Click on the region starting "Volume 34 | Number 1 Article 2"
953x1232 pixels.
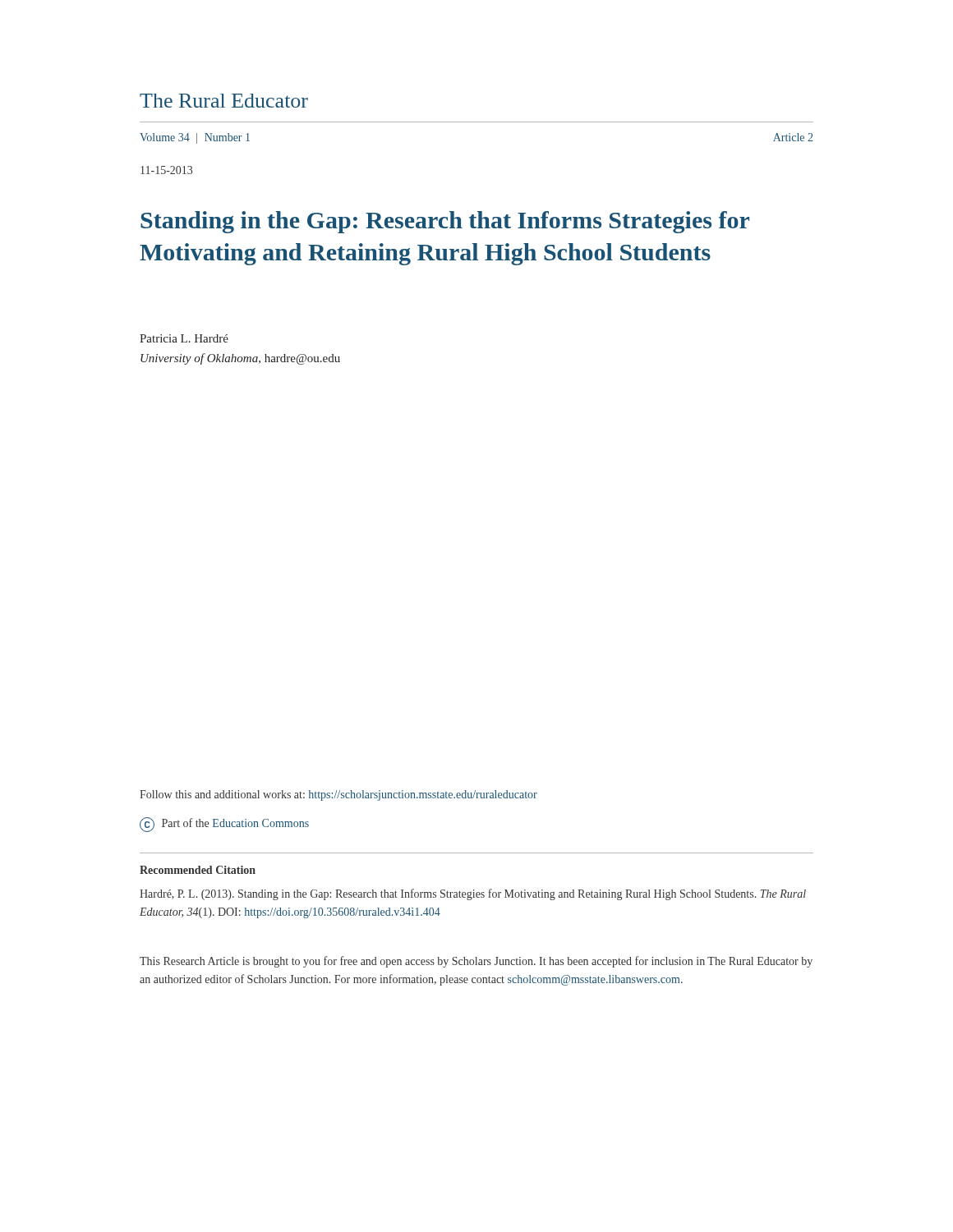point(197,138)
